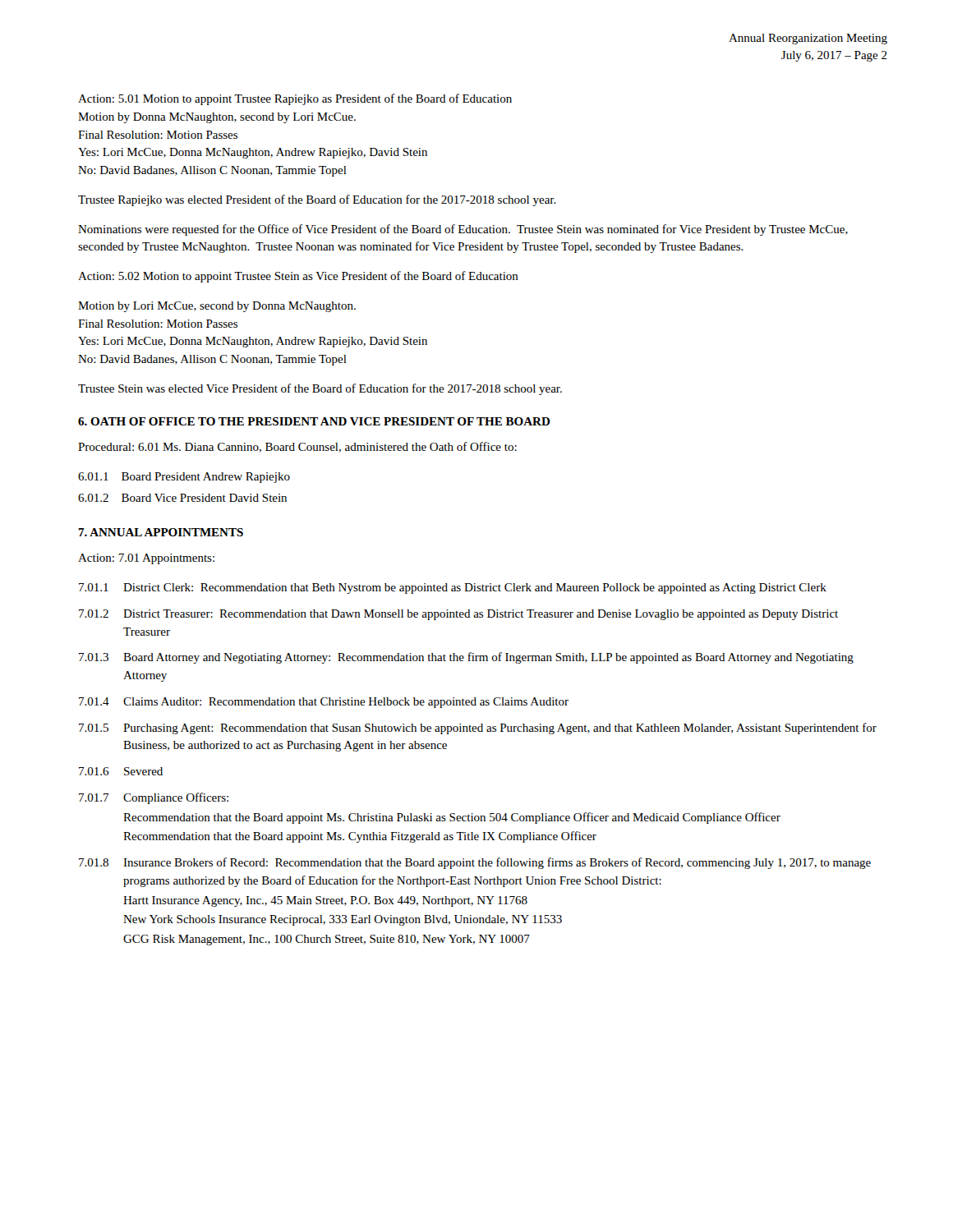Screen dimensions: 1232x953
Task: Click on the list item that reads "6.01.1 Board President Andrew Rapiejko"
Action: 184,476
